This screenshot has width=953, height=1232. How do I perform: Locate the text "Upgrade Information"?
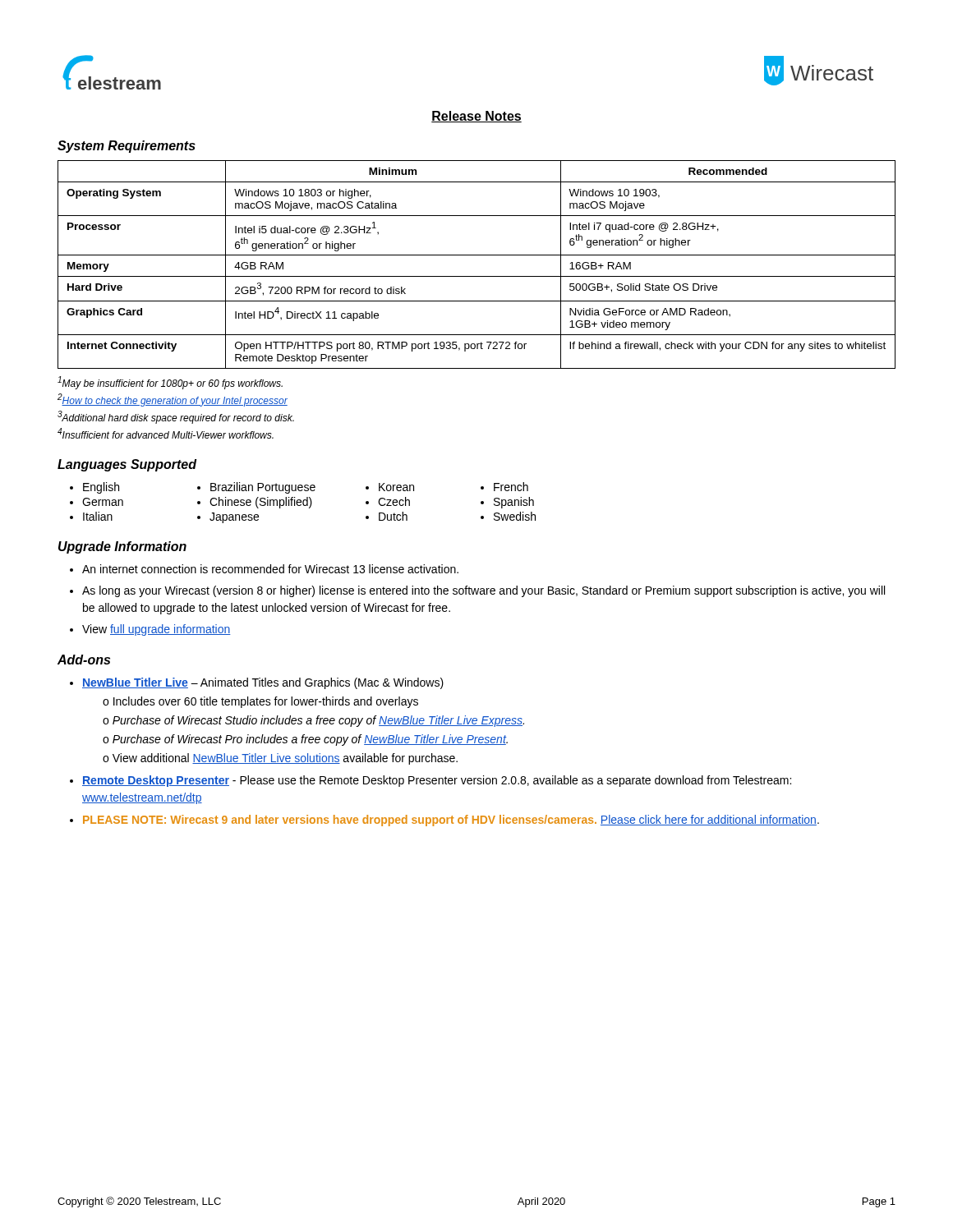pos(122,546)
